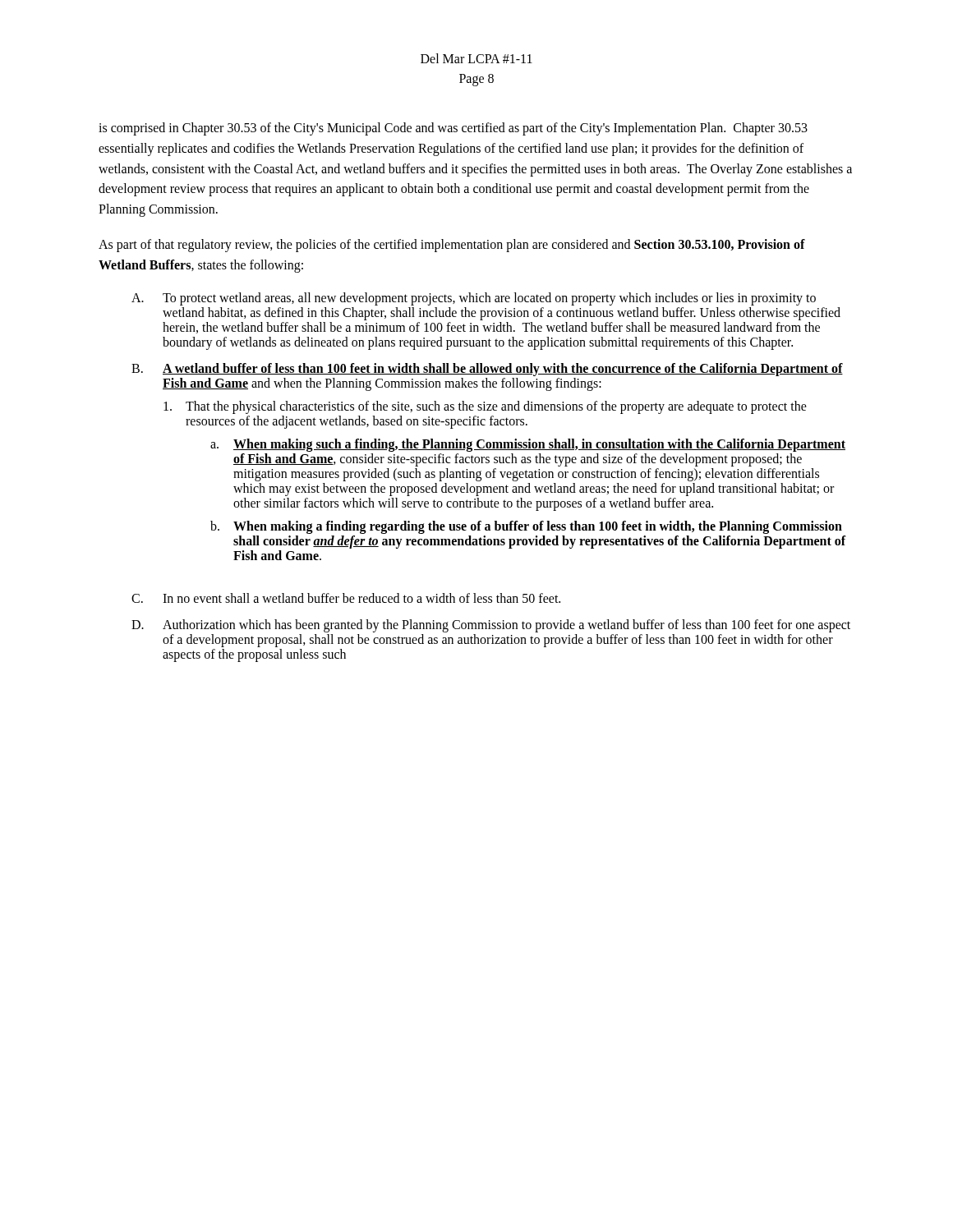Find the block starting "D. Authorization which has been granted by the"

[x=493, y=640]
